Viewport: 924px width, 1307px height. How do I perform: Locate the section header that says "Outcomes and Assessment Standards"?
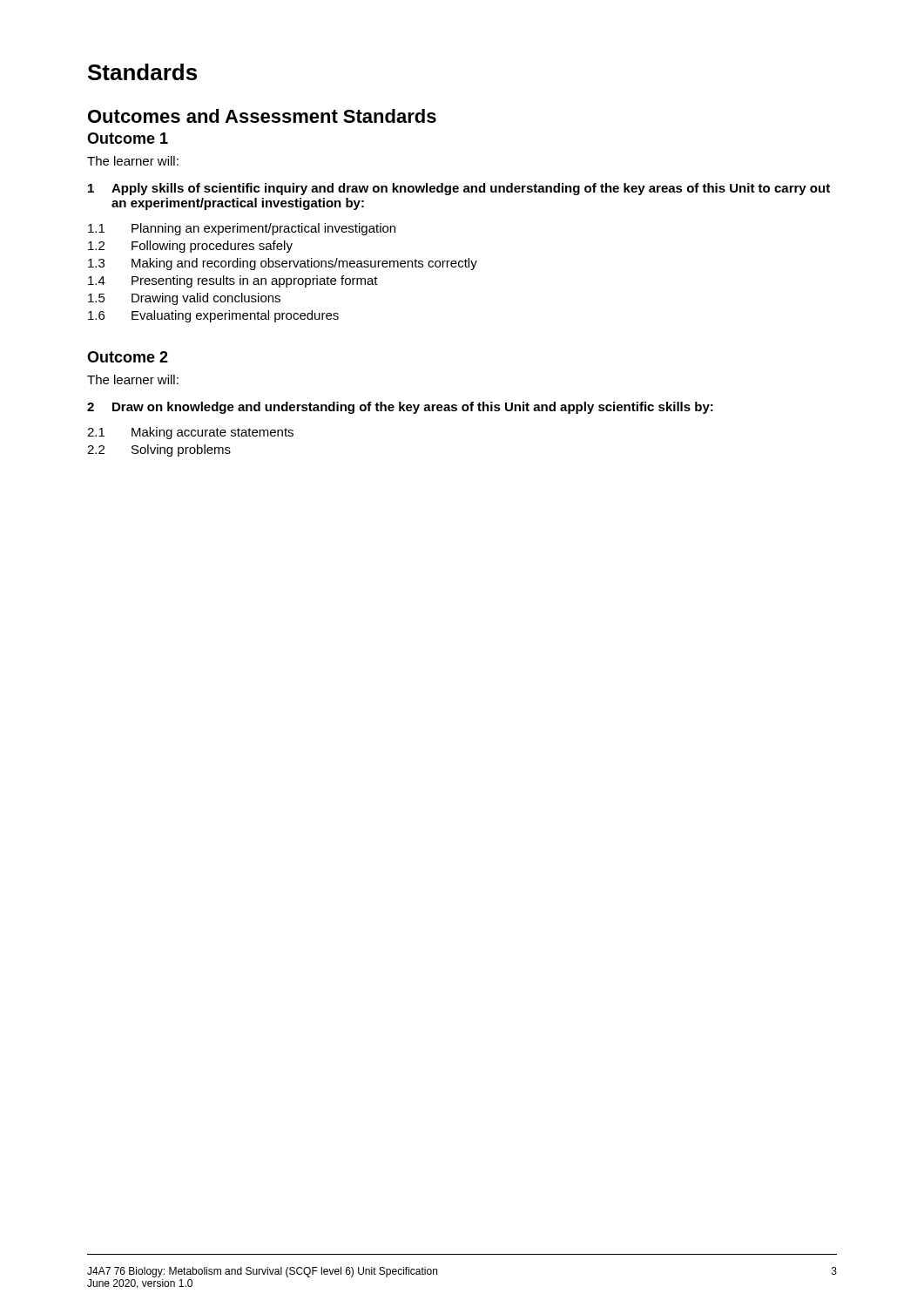tap(262, 116)
